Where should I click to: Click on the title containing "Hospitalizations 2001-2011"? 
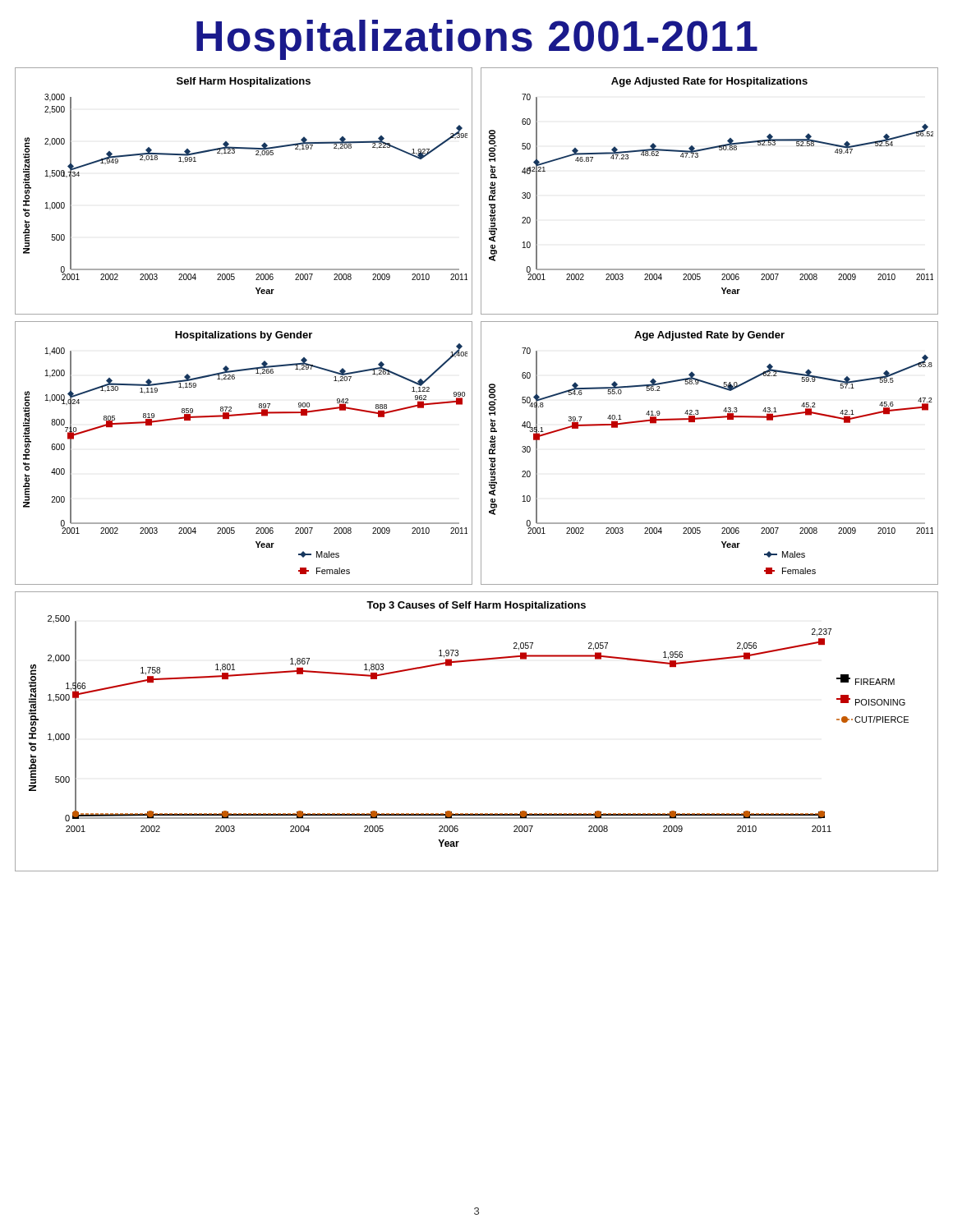(476, 36)
